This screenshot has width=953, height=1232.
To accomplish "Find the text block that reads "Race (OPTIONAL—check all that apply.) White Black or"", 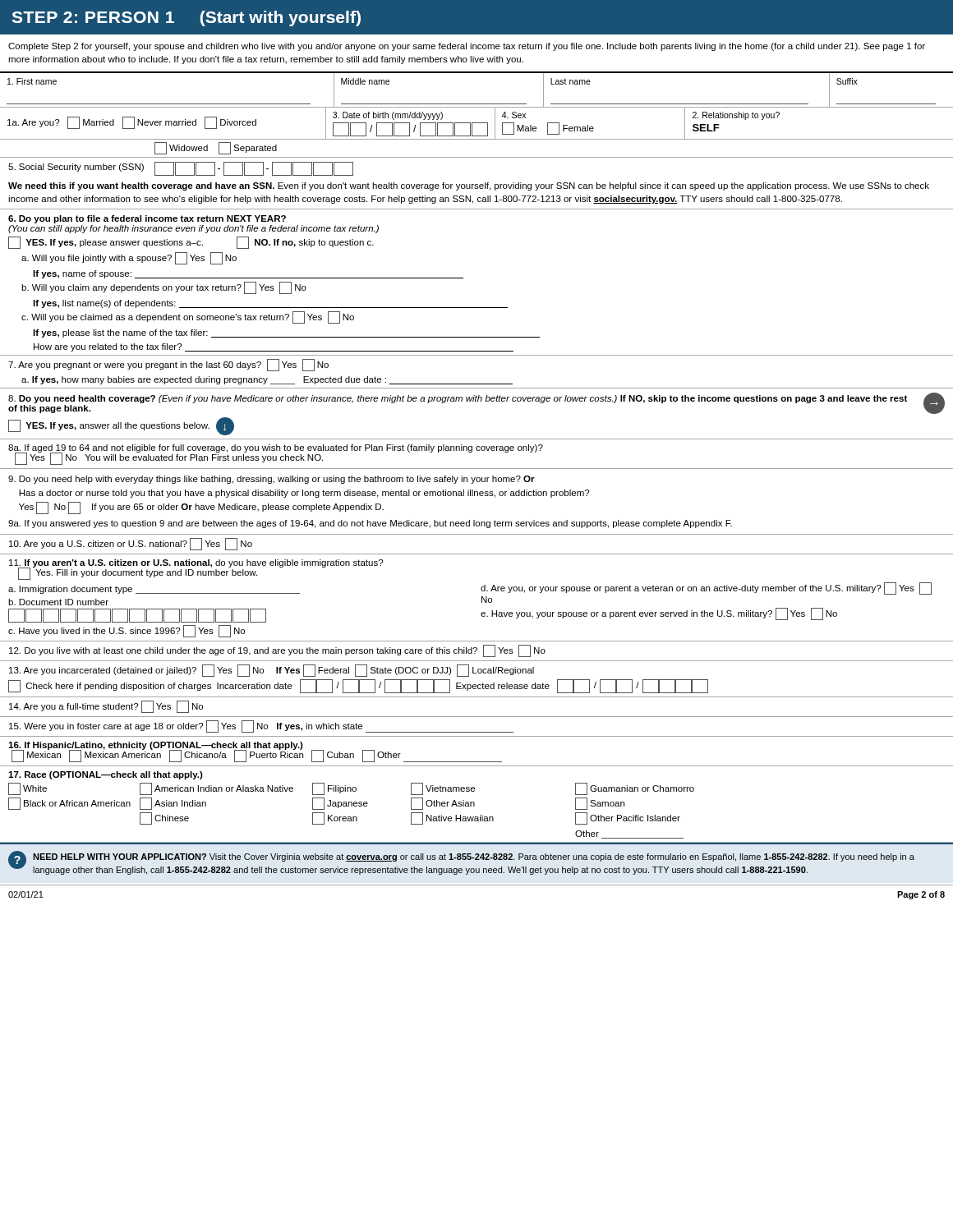I will click(476, 804).
